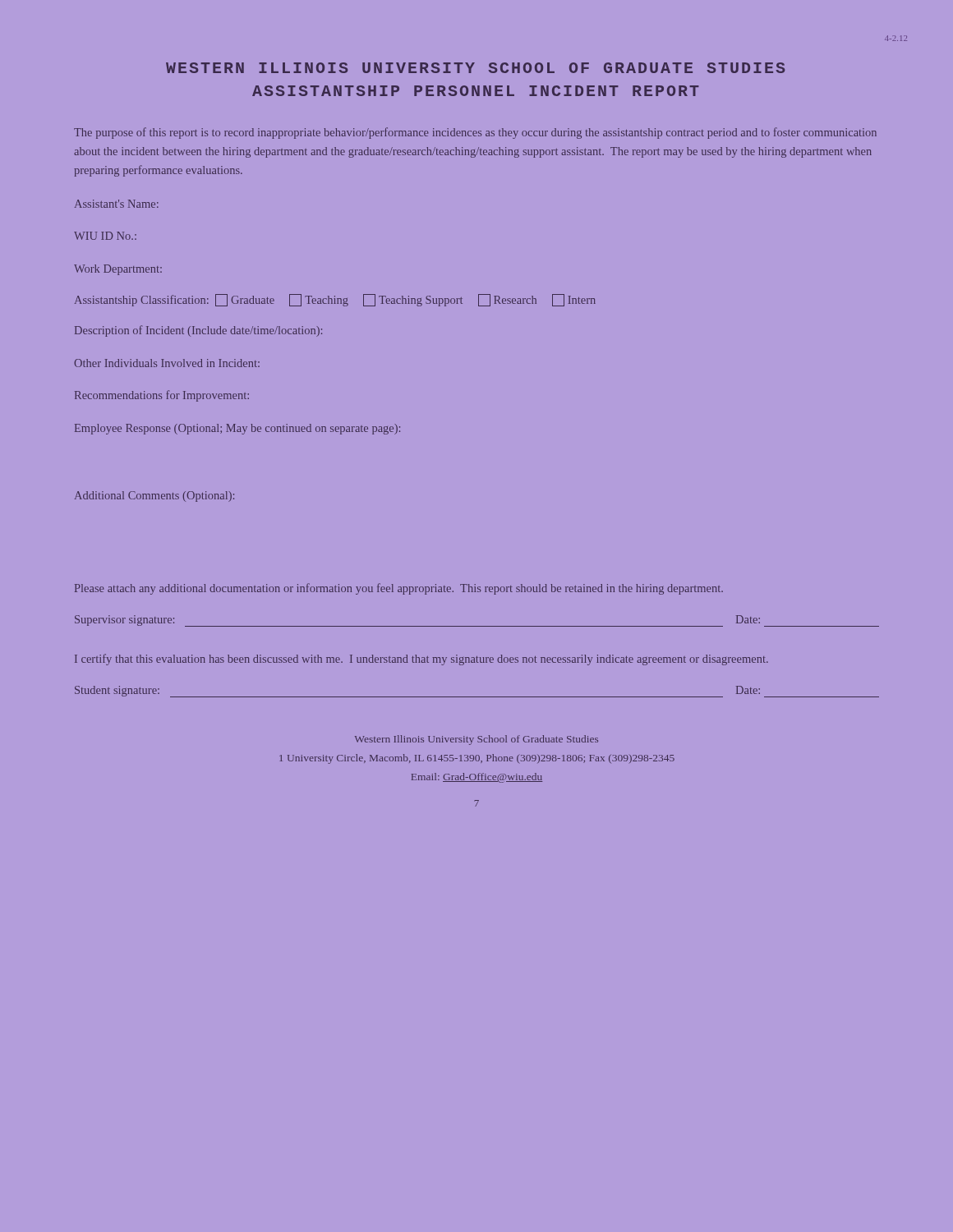Point to "Supervisor signature: Date:"
The width and height of the screenshot is (953, 1232).
476,620
